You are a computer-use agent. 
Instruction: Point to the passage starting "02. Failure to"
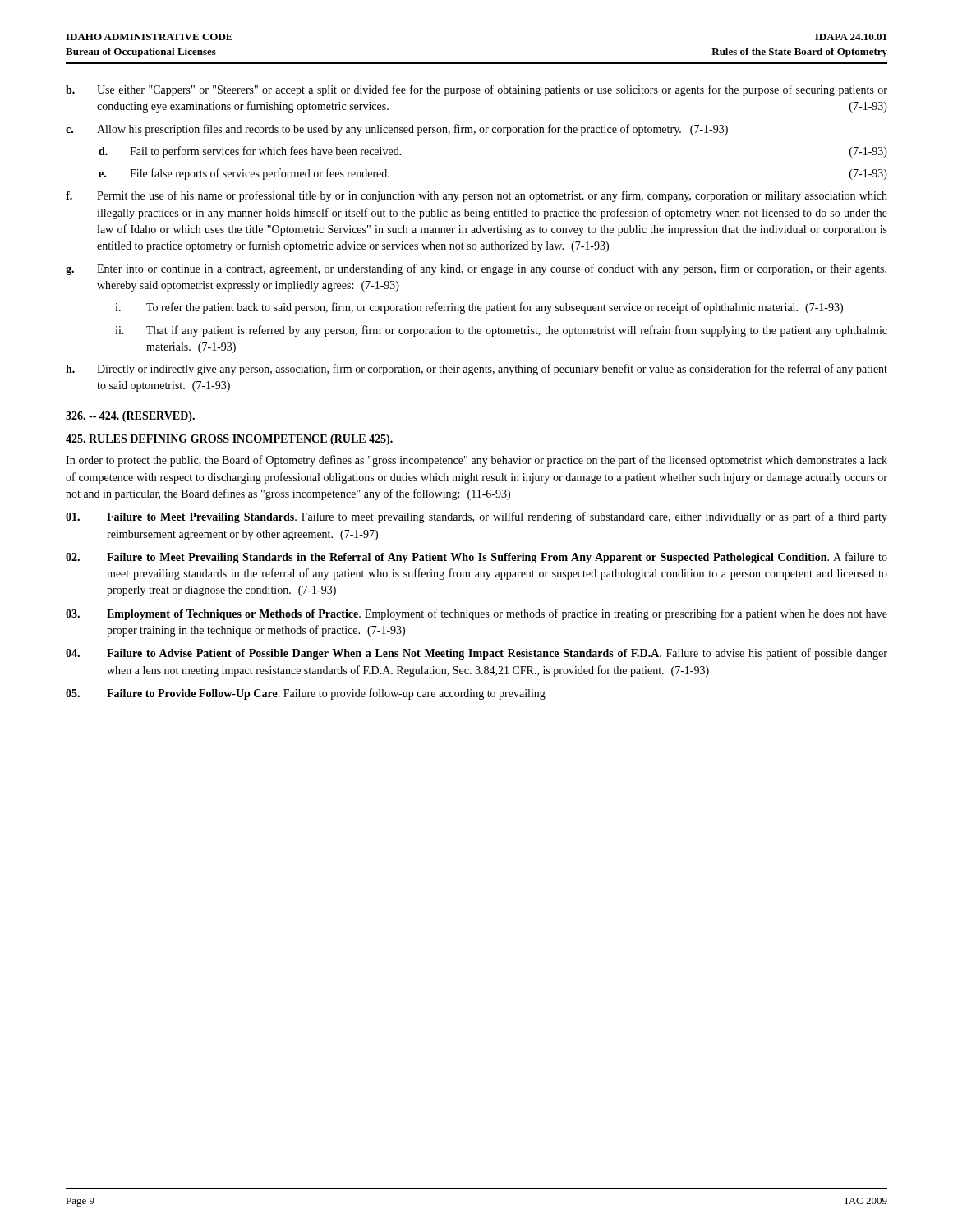[476, 574]
